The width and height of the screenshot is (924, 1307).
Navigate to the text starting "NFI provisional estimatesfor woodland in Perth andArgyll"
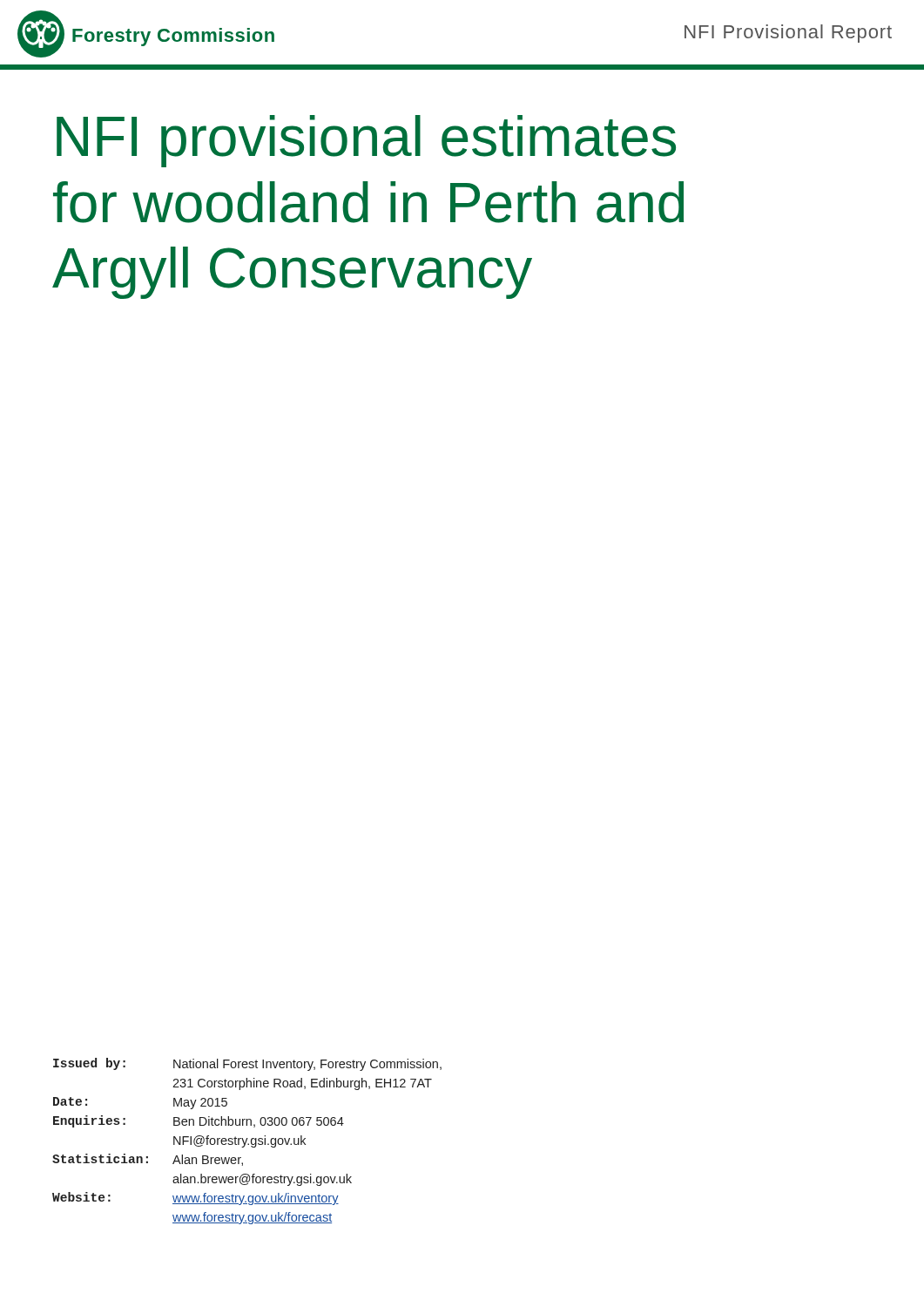427,203
